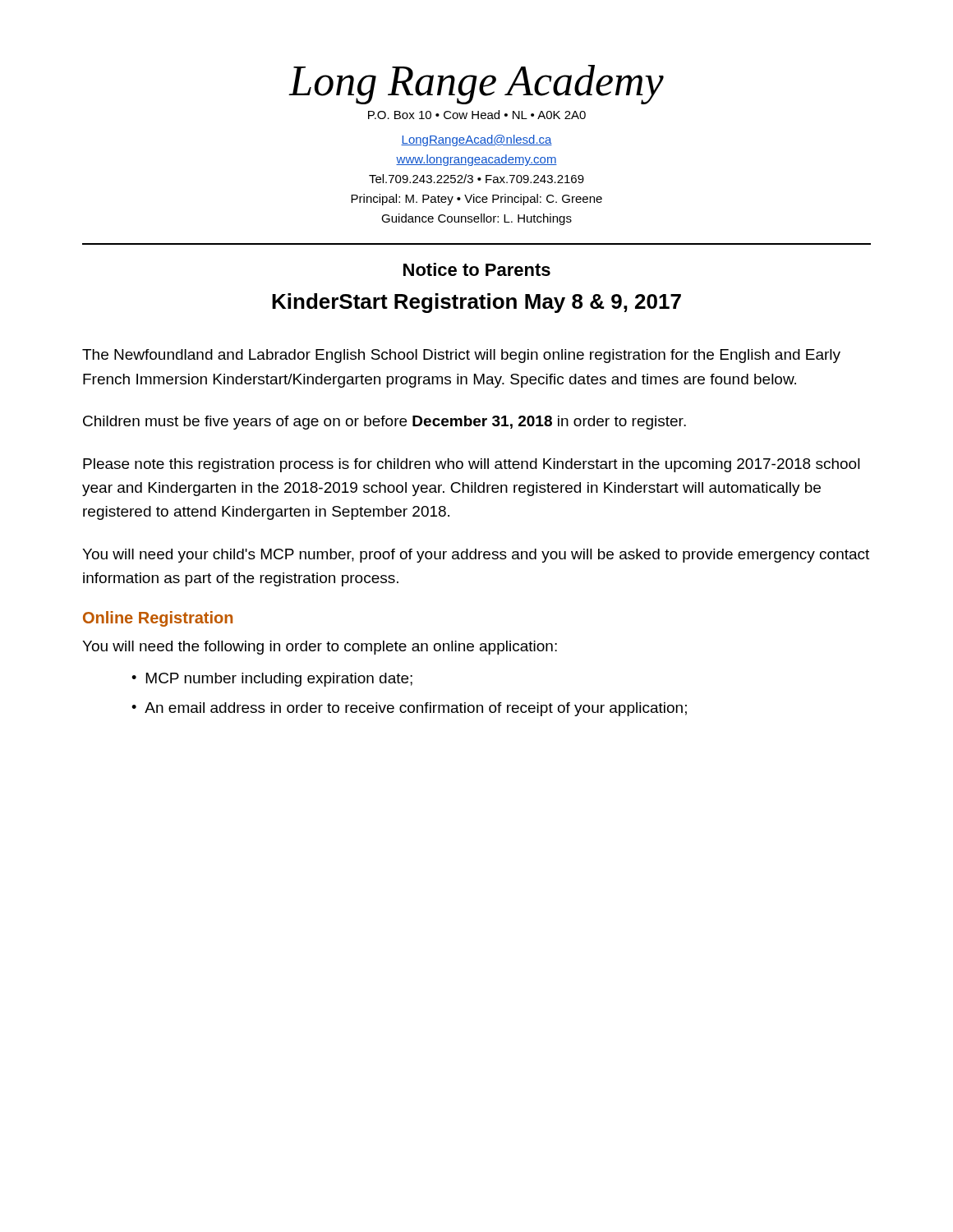
Task: Select the element starting "• An email address in order"
Action: coord(410,707)
